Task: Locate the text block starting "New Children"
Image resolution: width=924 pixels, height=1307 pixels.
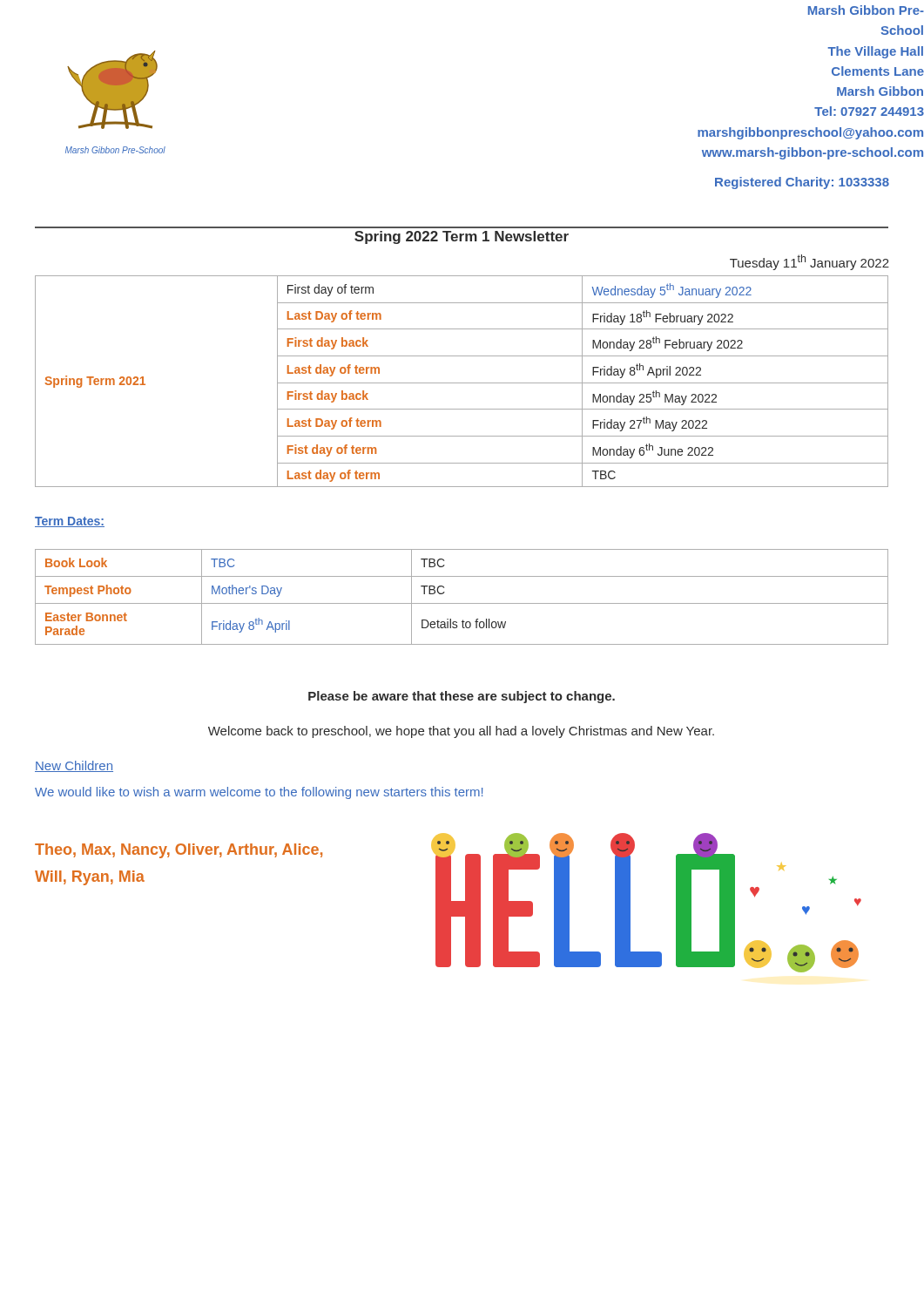Action: pyautogui.click(x=74, y=765)
